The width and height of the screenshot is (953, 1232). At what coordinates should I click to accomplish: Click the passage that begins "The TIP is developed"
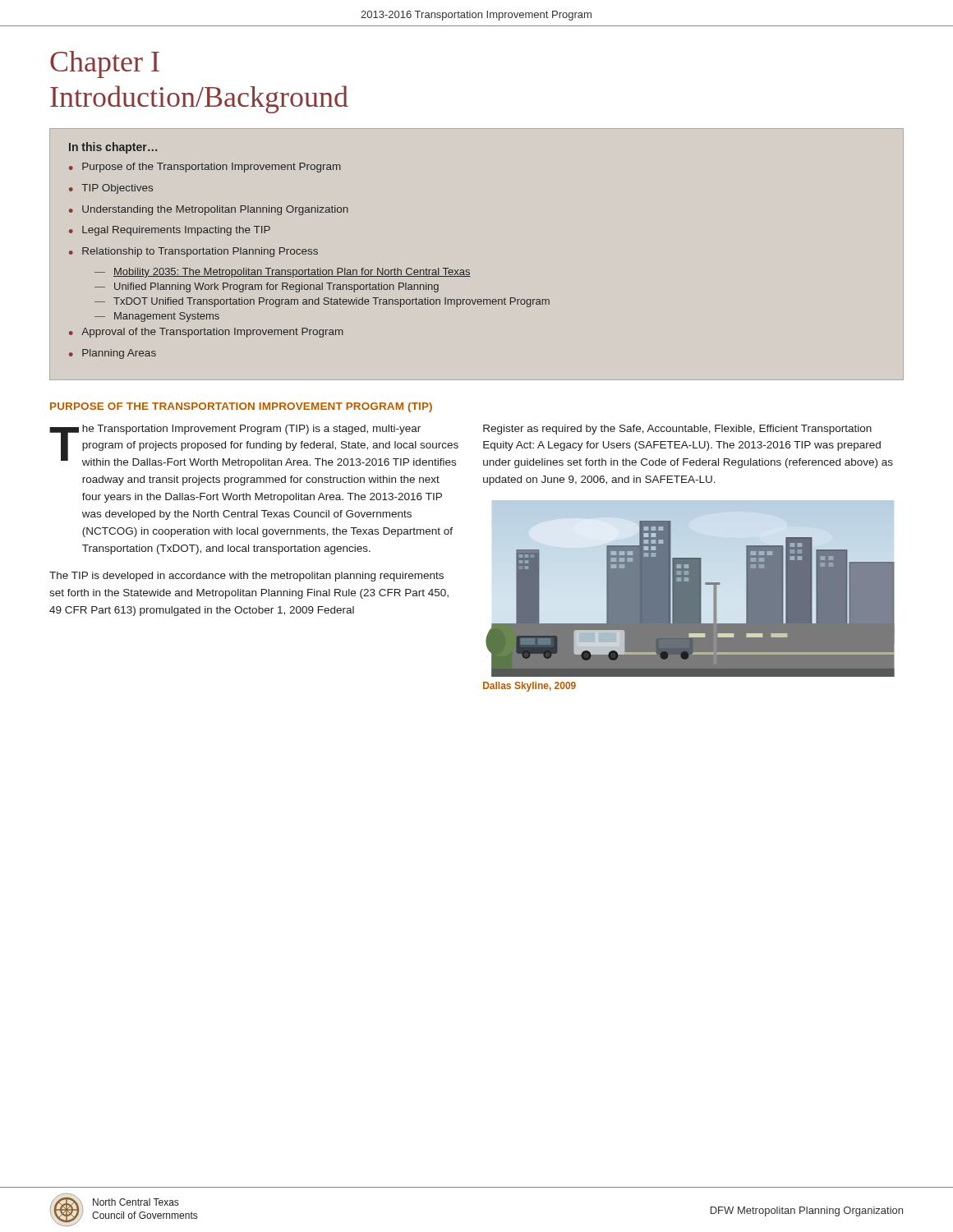(249, 592)
